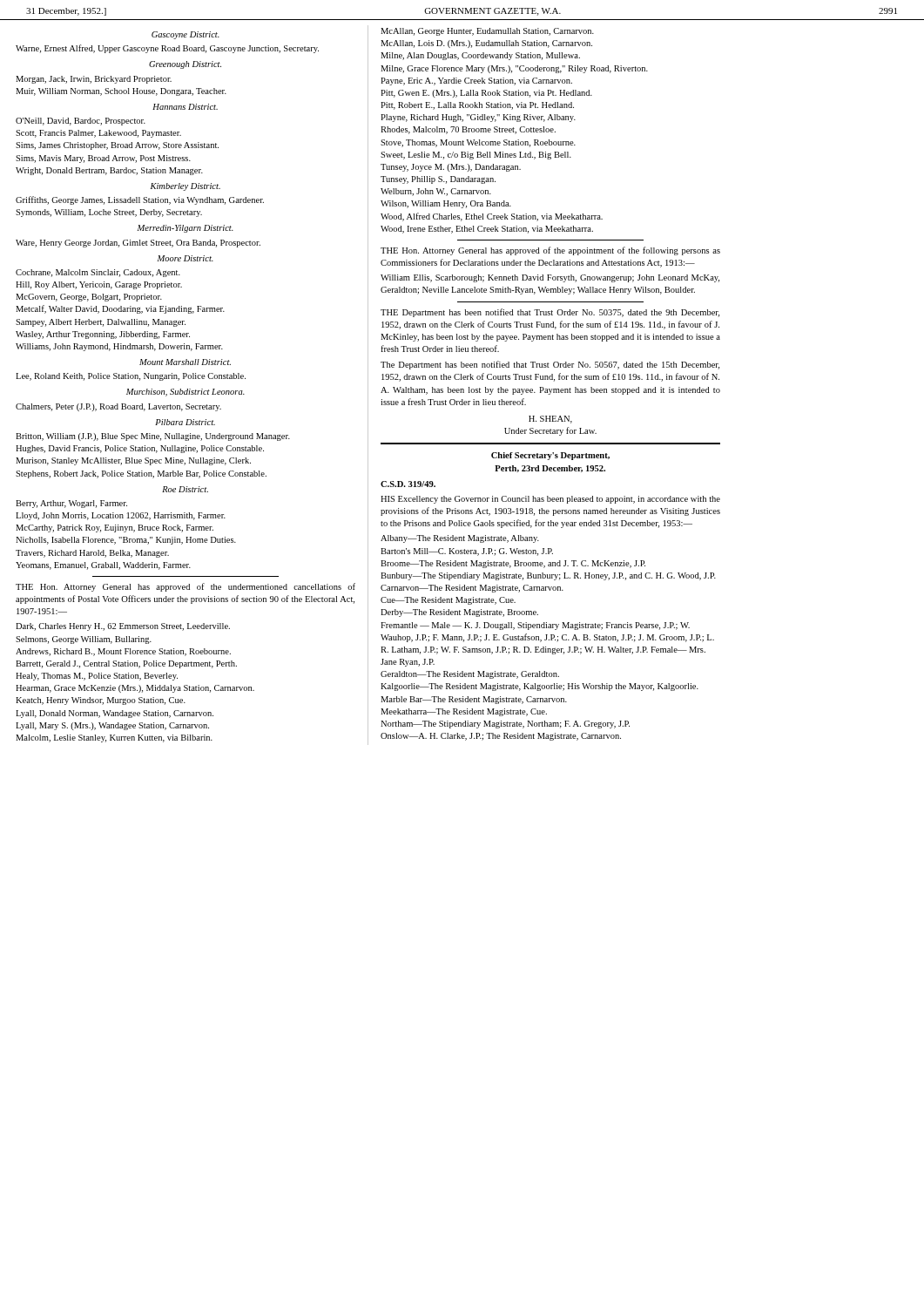Point to the element starting "Lee, Roland Keith, Police Station, Nungarin, Police Constable."

coord(131,376)
